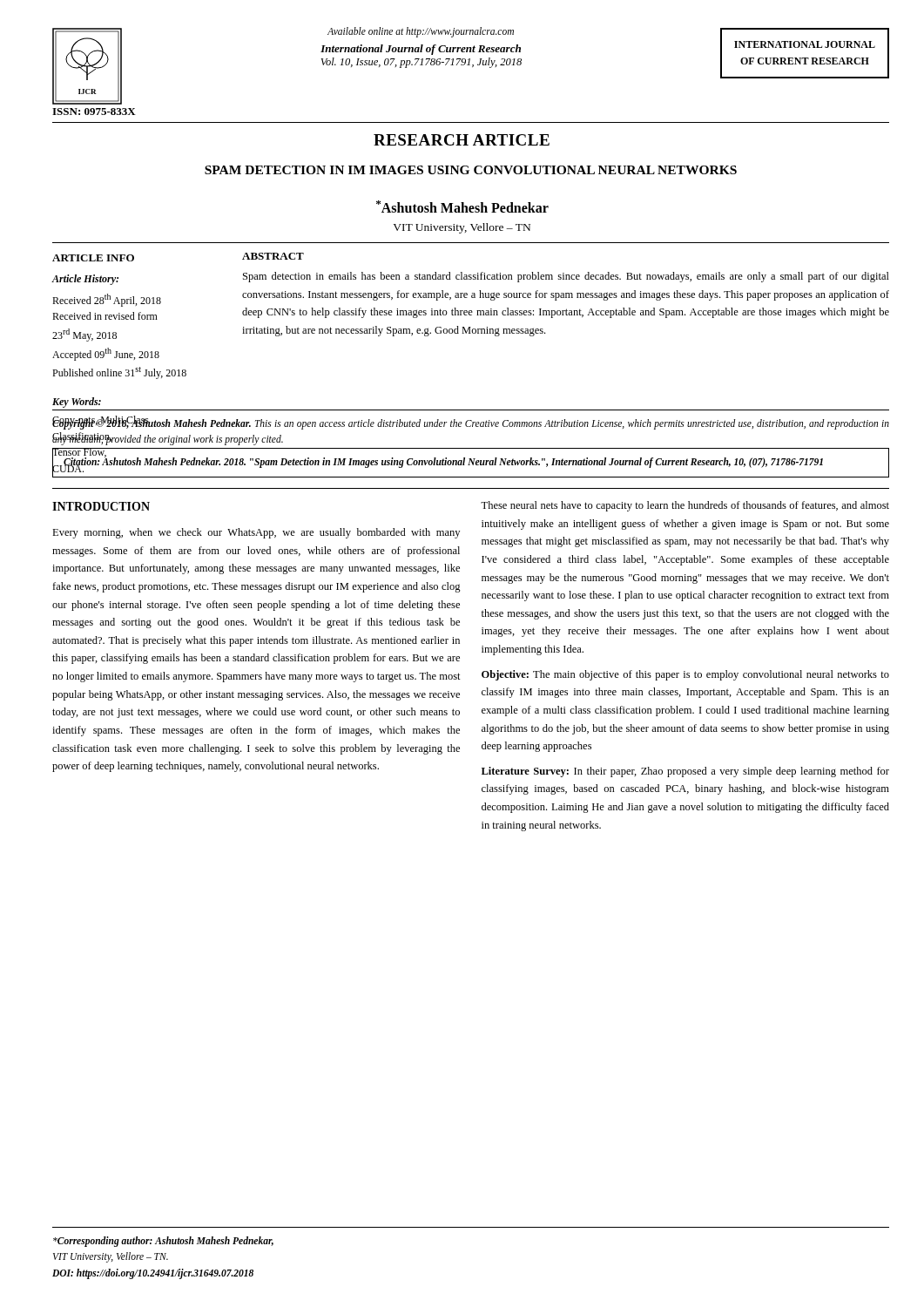Select the text starting "ISSN: 0975-833X"
This screenshot has width=924, height=1307.
(x=94, y=111)
